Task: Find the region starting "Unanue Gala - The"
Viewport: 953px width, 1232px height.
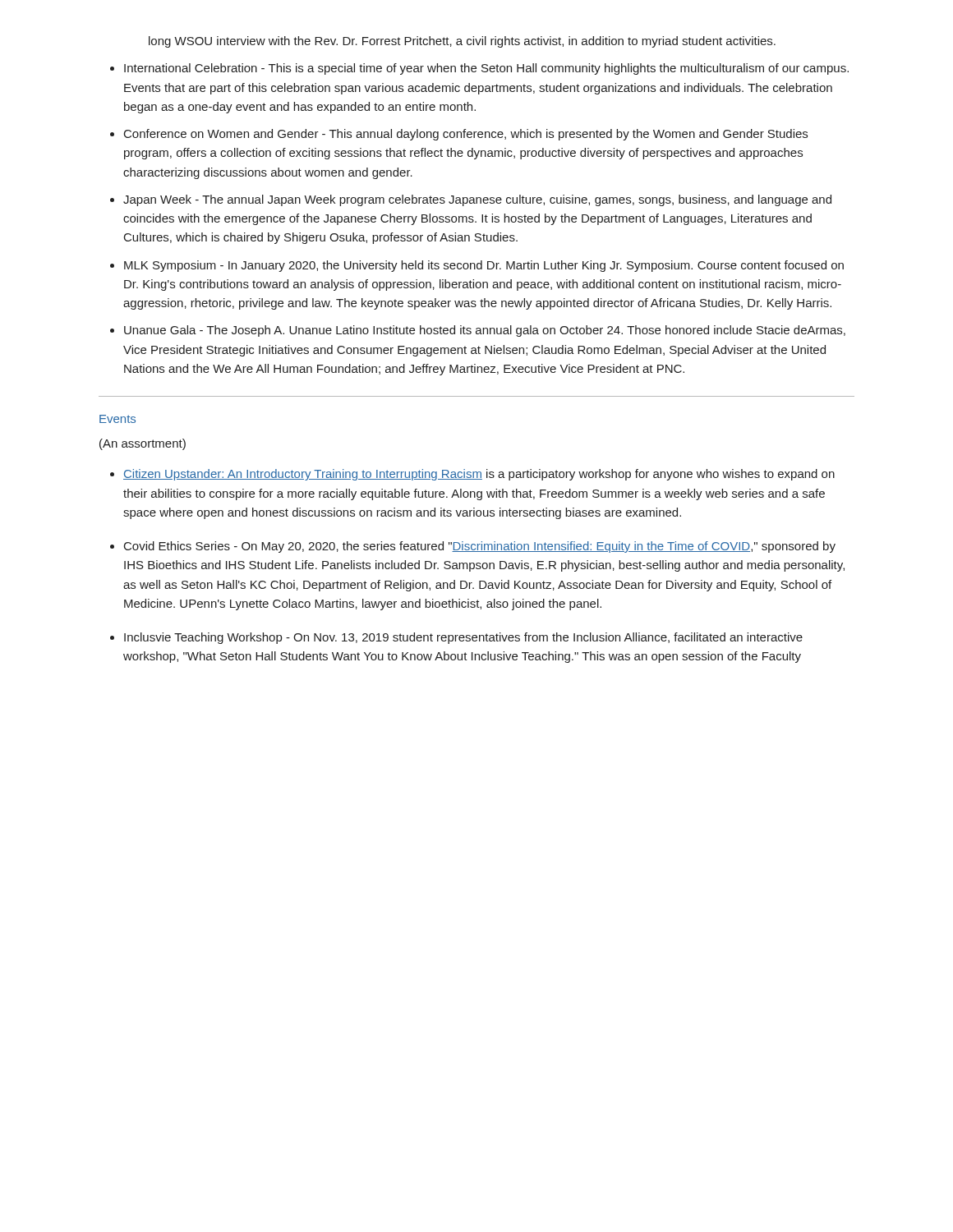Action: click(485, 349)
